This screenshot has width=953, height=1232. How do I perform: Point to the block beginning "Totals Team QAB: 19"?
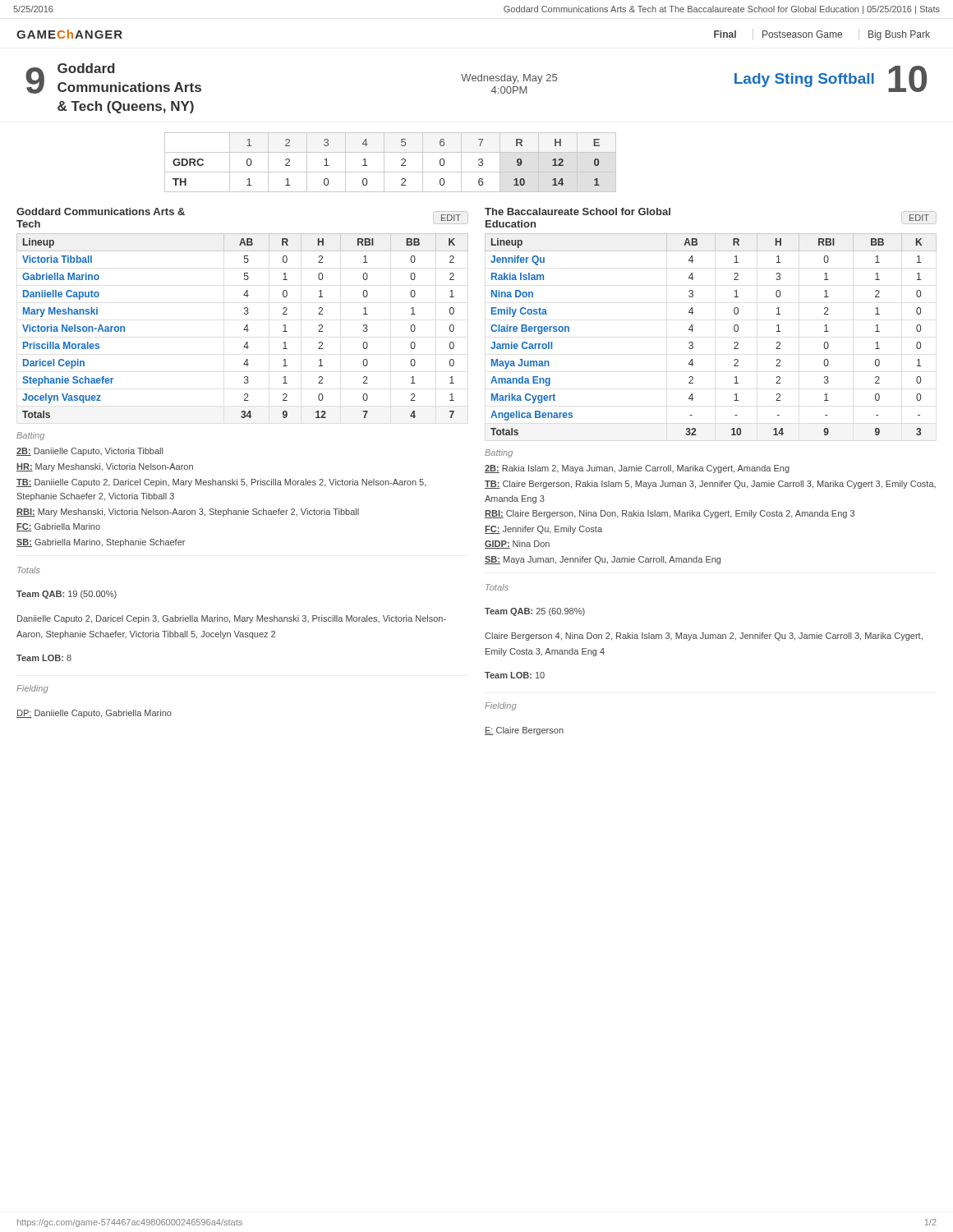[x=242, y=614]
